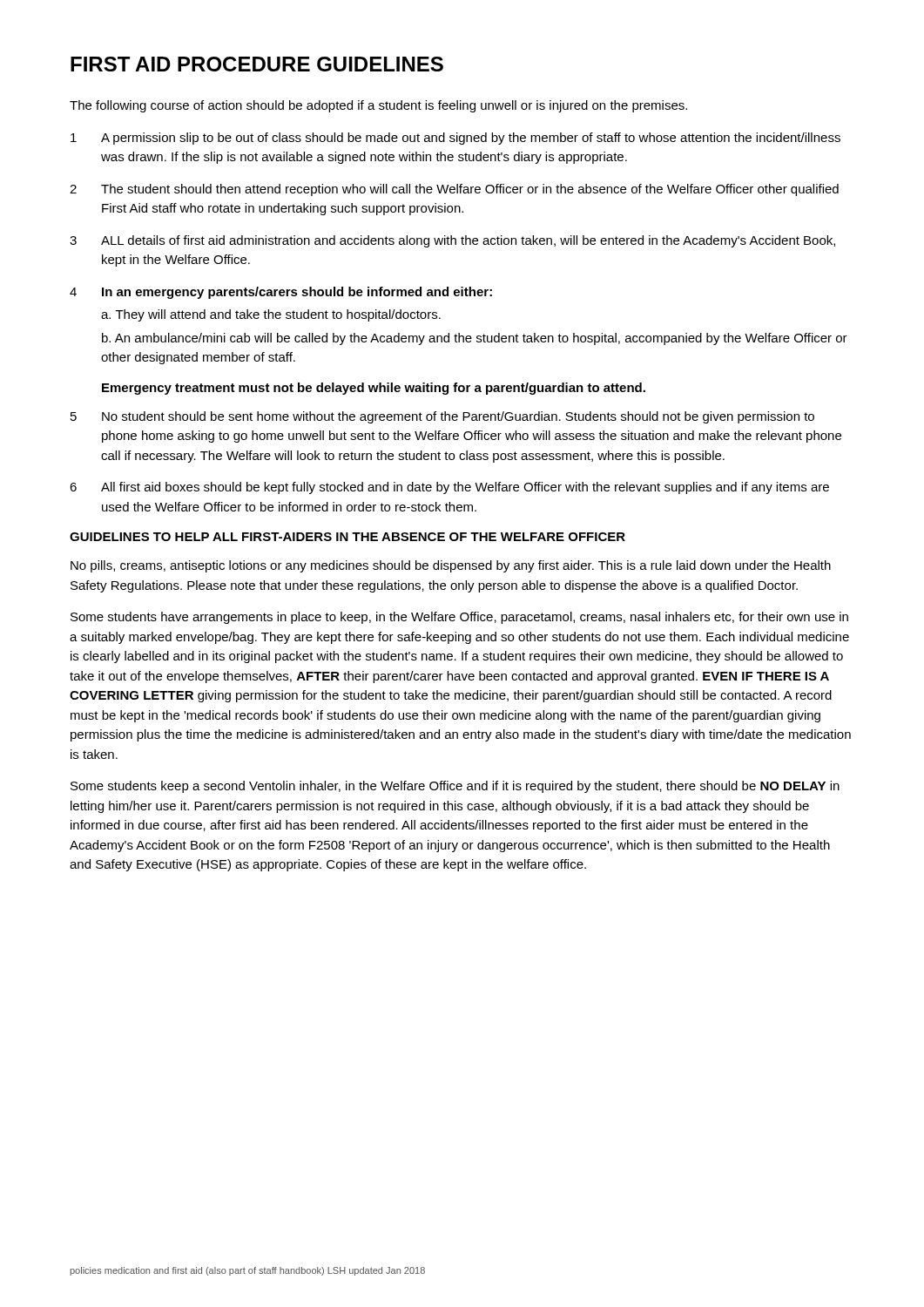
Task: Point to the text starting "Some students have arrangements"
Action: pyautogui.click(x=460, y=685)
